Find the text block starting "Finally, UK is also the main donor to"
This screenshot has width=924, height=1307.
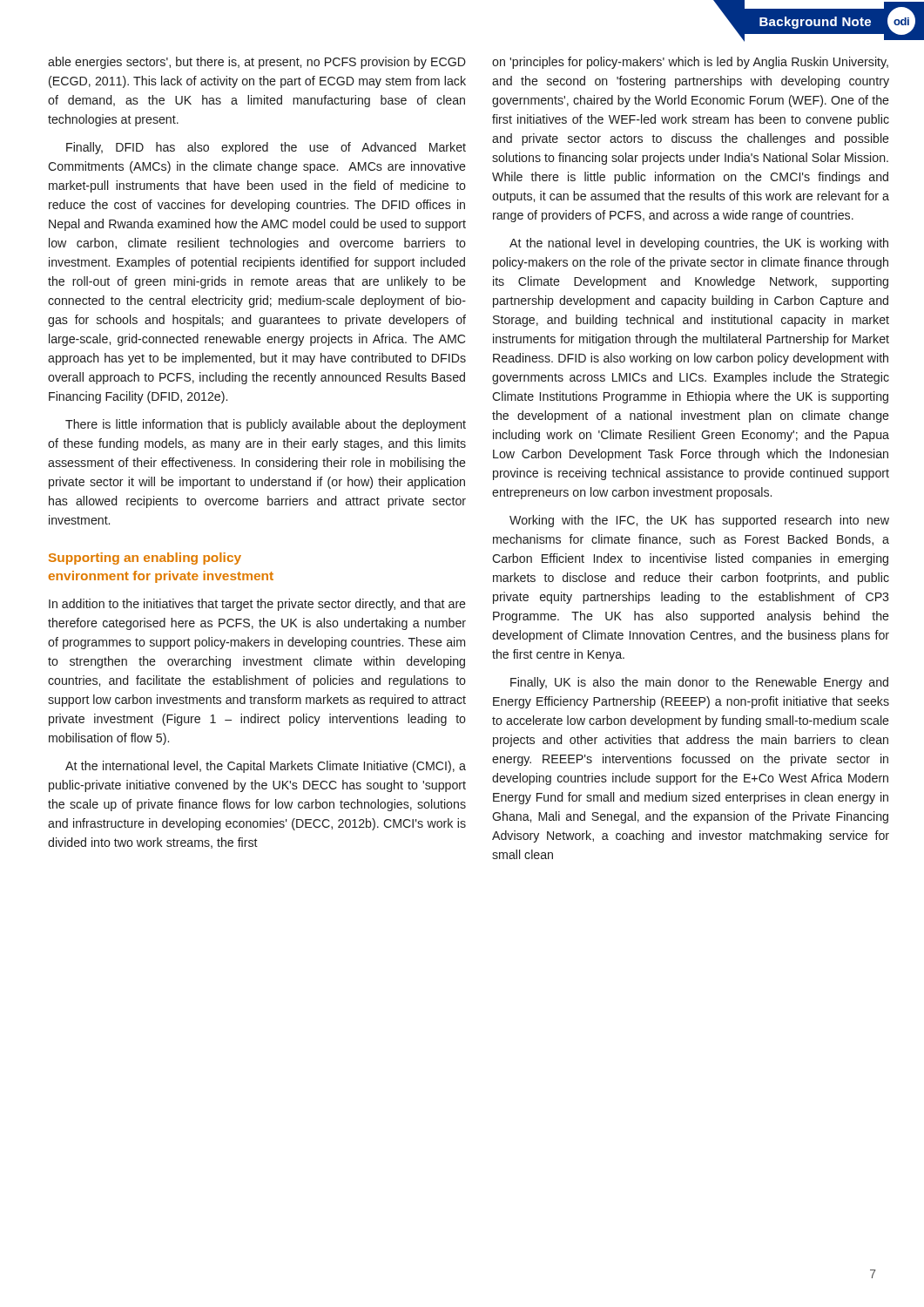[691, 769]
